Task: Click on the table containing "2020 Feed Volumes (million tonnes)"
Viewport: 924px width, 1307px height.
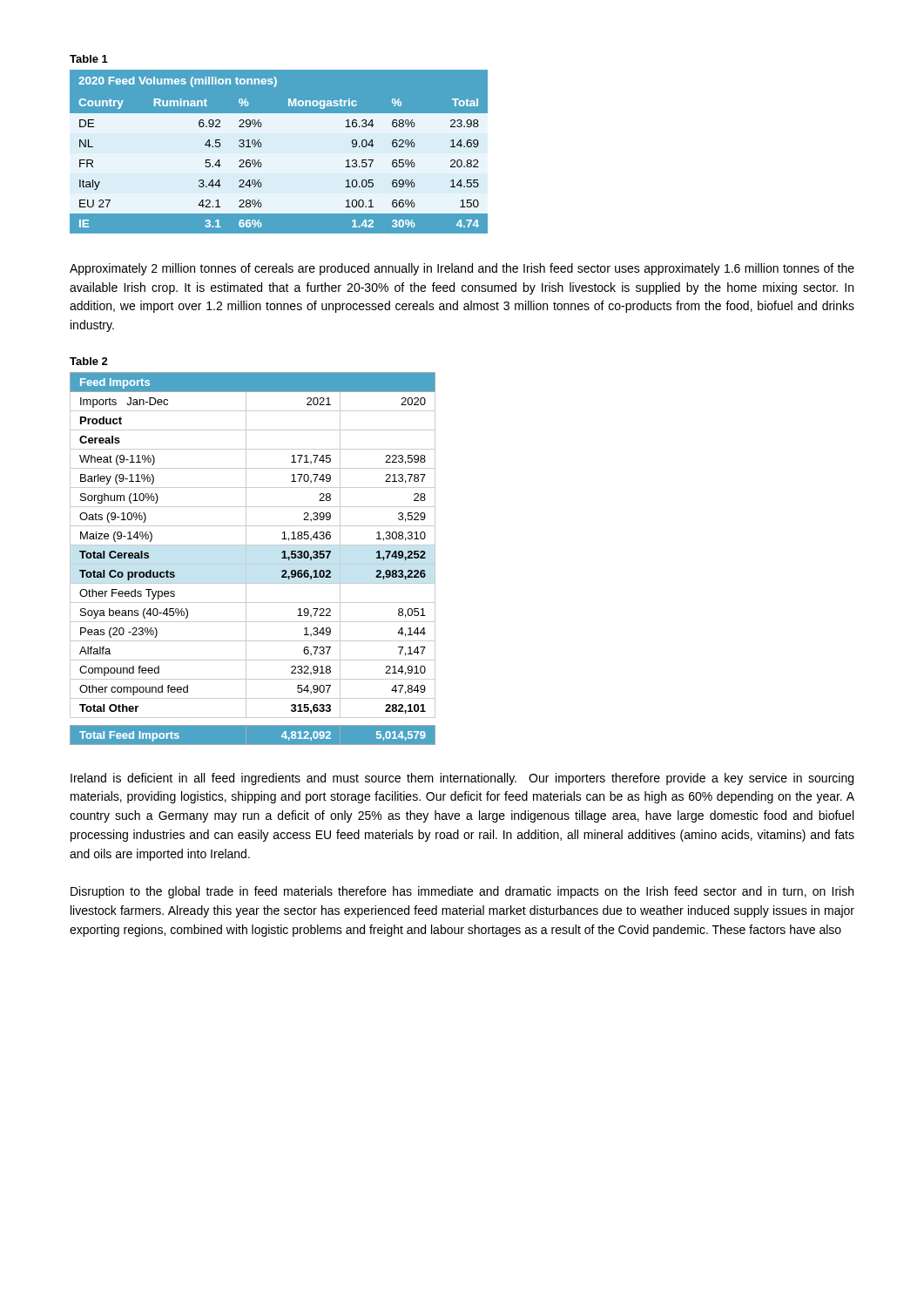Action: pos(462,152)
